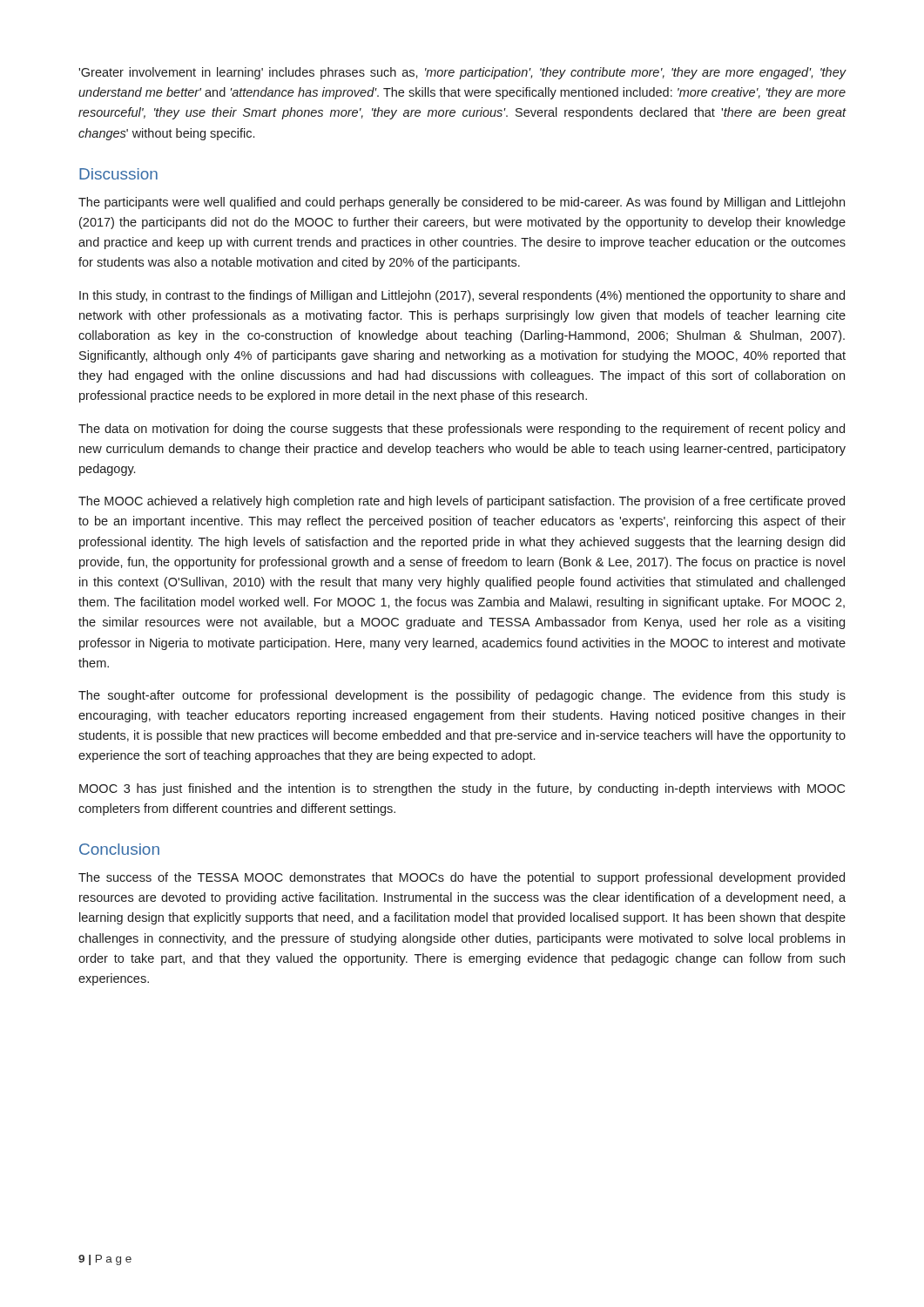Click on the text block containing "The data on motivation for doing the"

(x=462, y=449)
